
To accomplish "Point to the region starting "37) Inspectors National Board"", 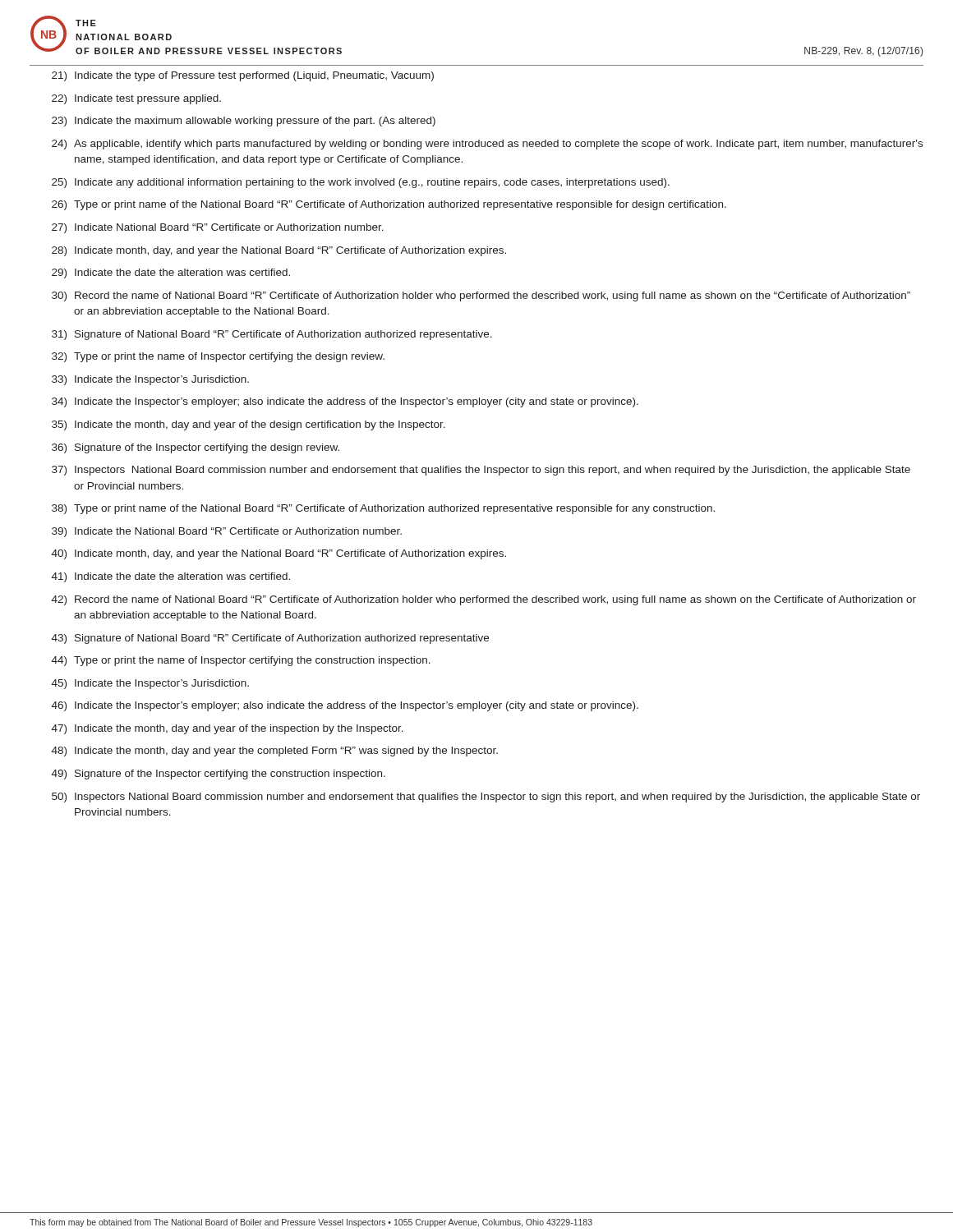I will (x=476, y=478).
